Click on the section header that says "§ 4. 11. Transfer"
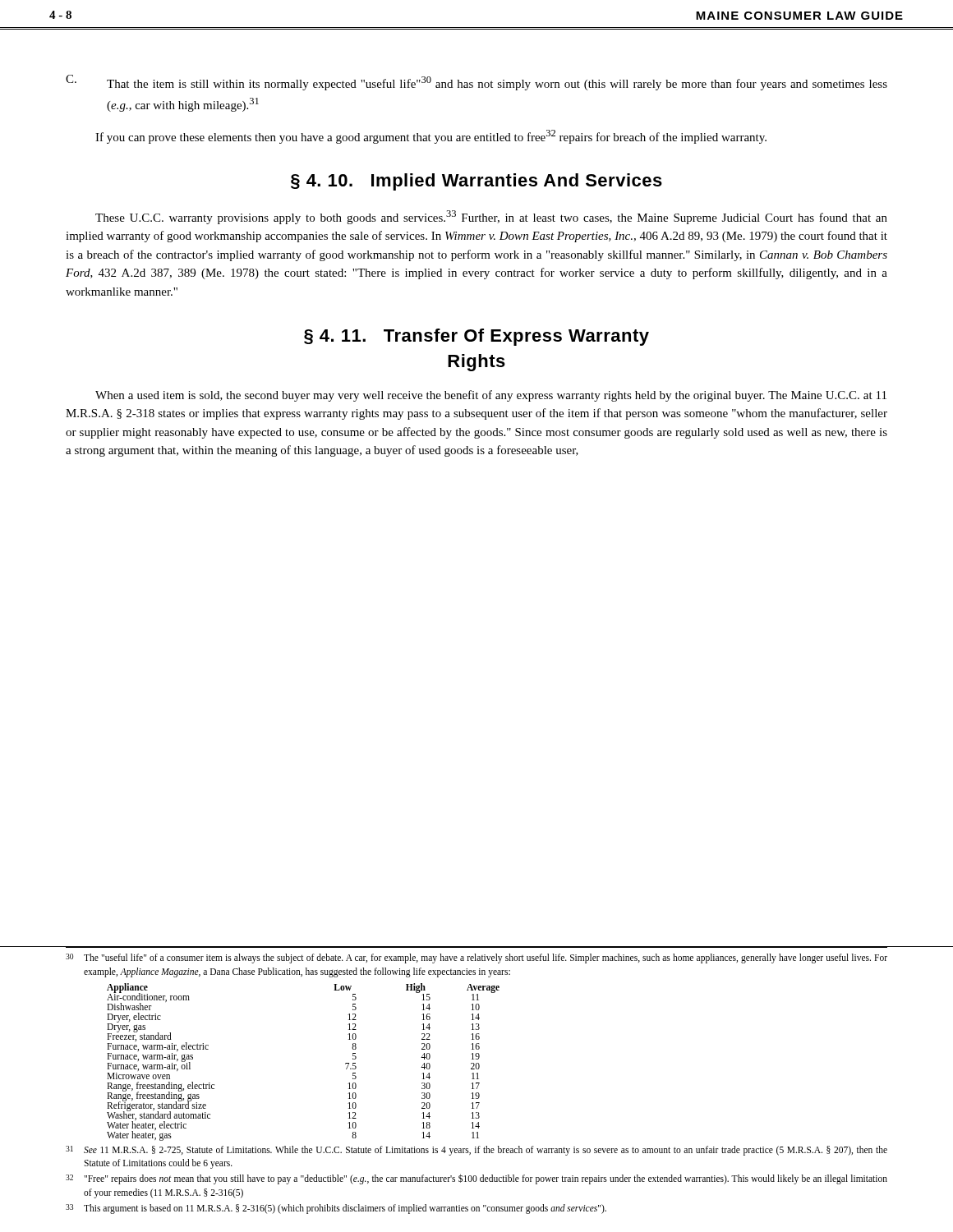This screenshot has height=1232, width=953. [x=476, y=348]
